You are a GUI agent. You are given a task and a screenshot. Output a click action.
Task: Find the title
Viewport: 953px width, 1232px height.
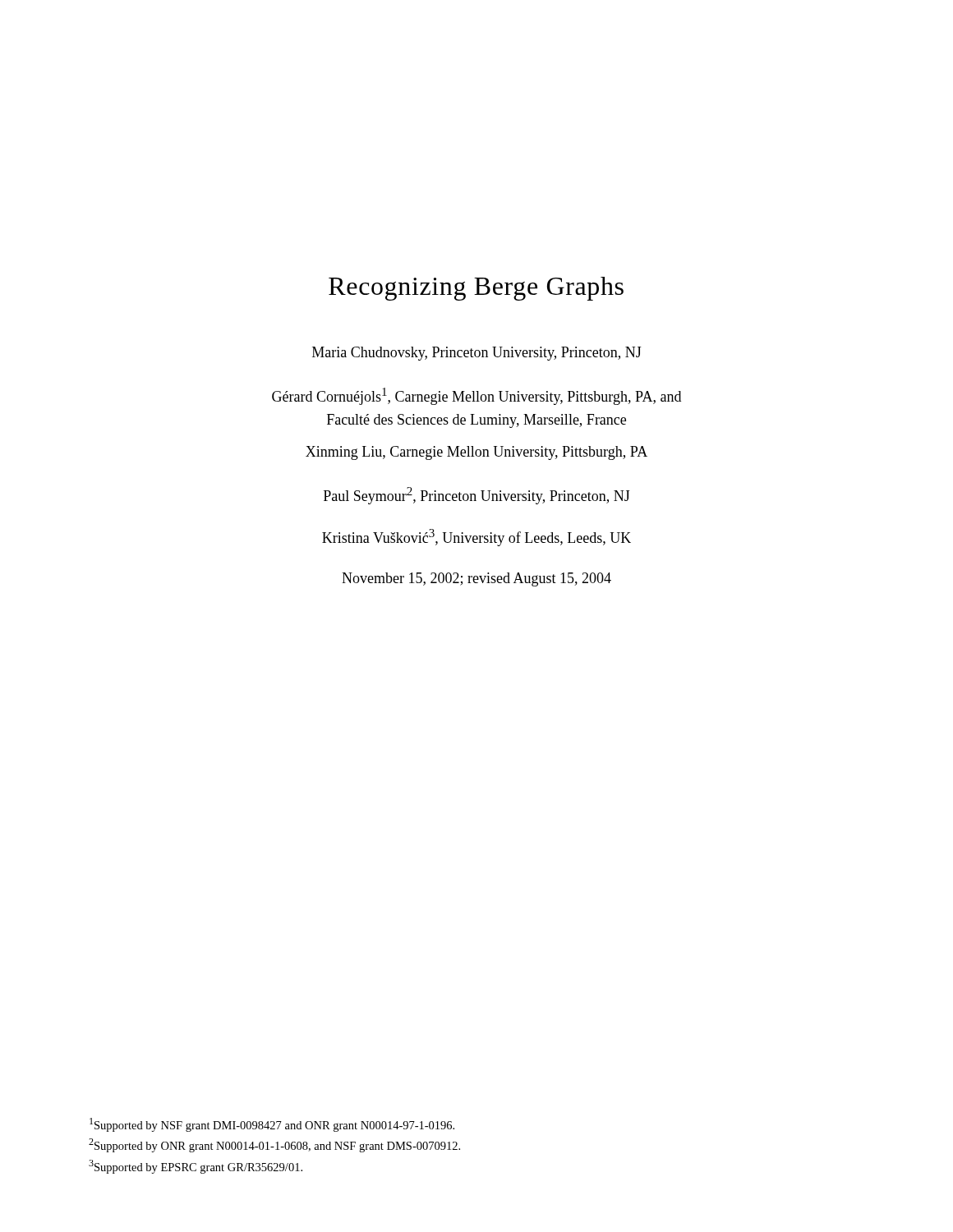(476, 286)
